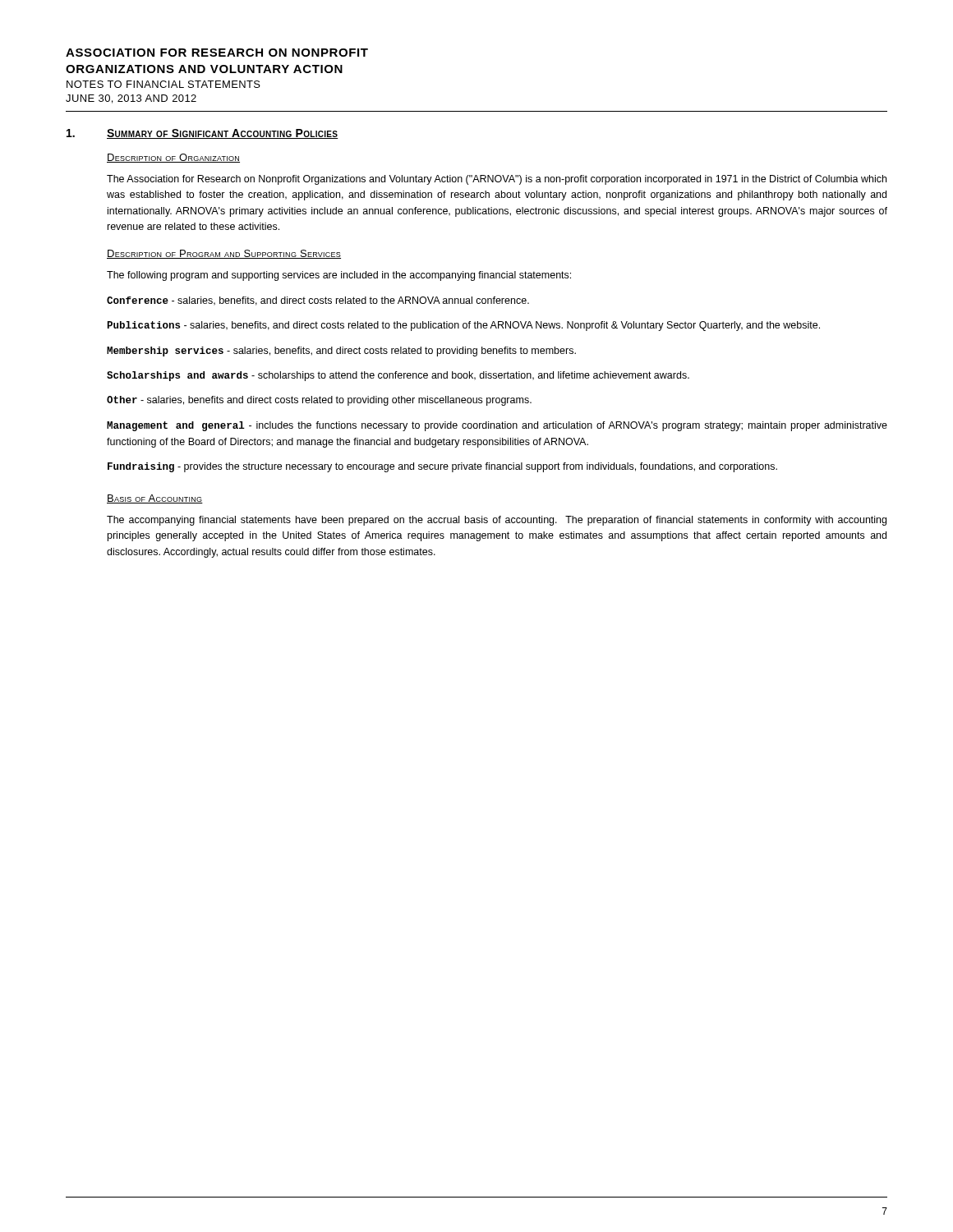This screenshot has width=953, height=1232.
Task: Find the list item containing "Membership services -"
Action: pos(342,351)
